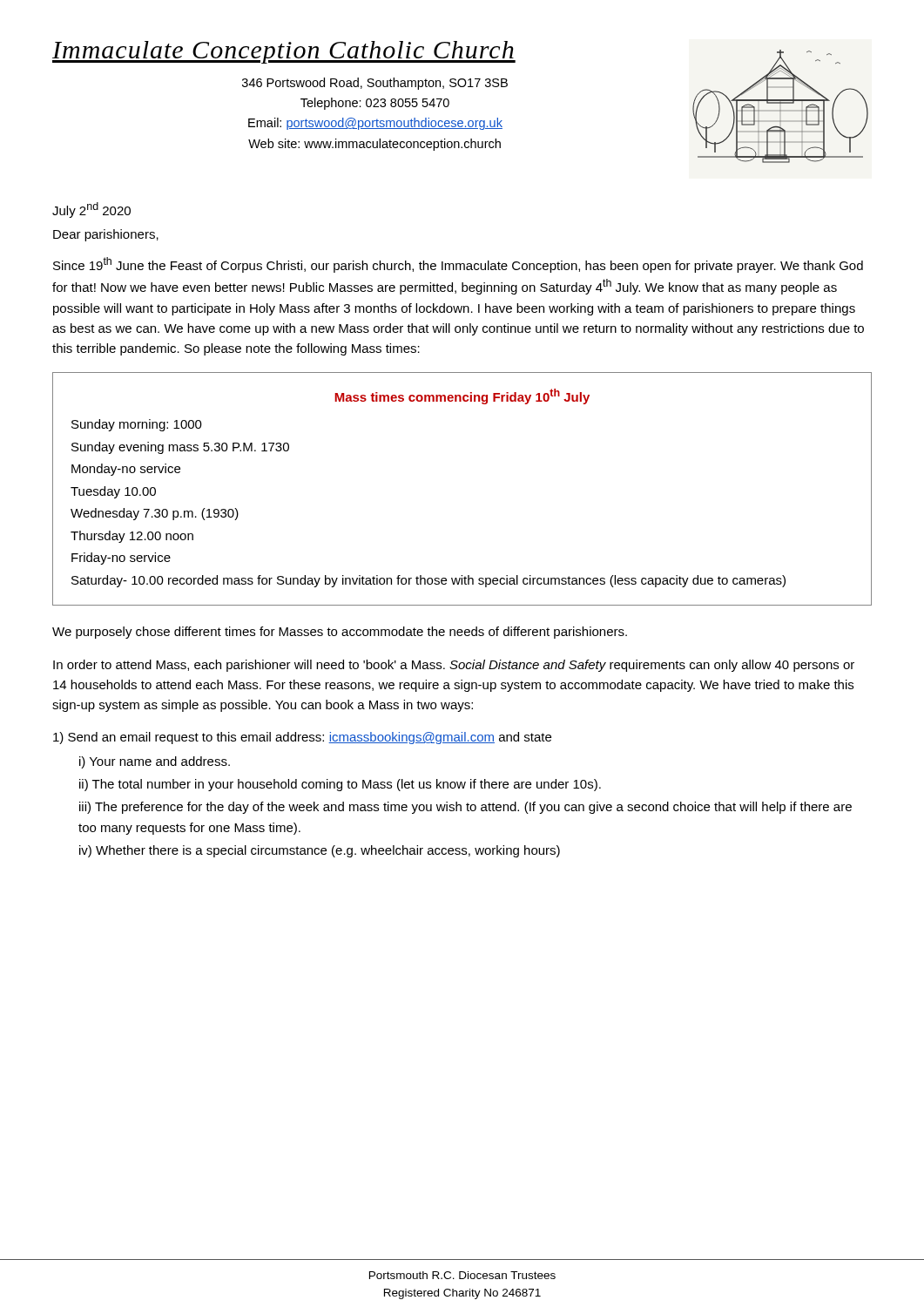Click on the passage starting "Since 19th June the"
The width and height of the screenshot is (924, 1307).
tap(458, 305)
